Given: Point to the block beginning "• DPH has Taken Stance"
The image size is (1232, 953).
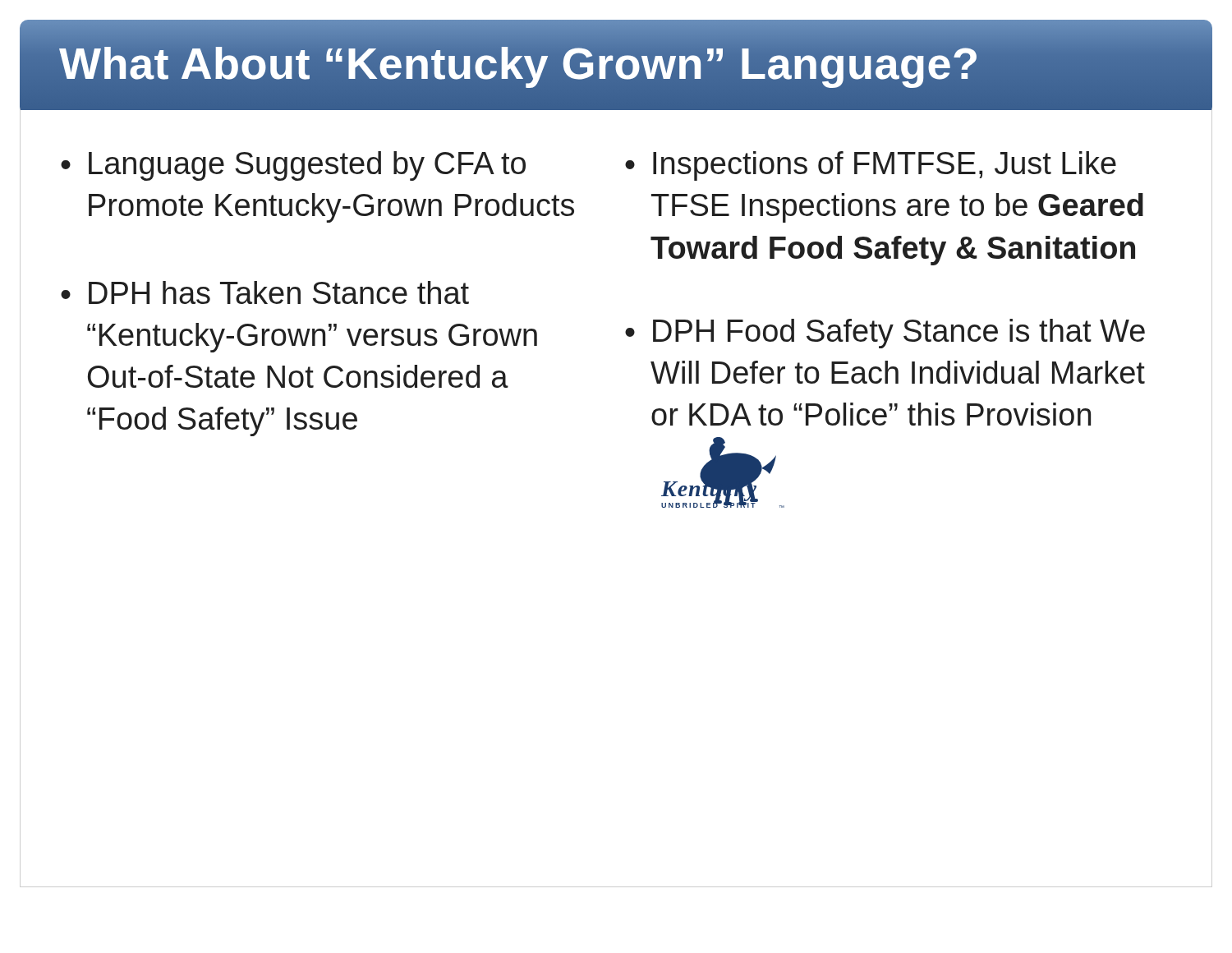Looking at the screenshot, I should [326, 357].
